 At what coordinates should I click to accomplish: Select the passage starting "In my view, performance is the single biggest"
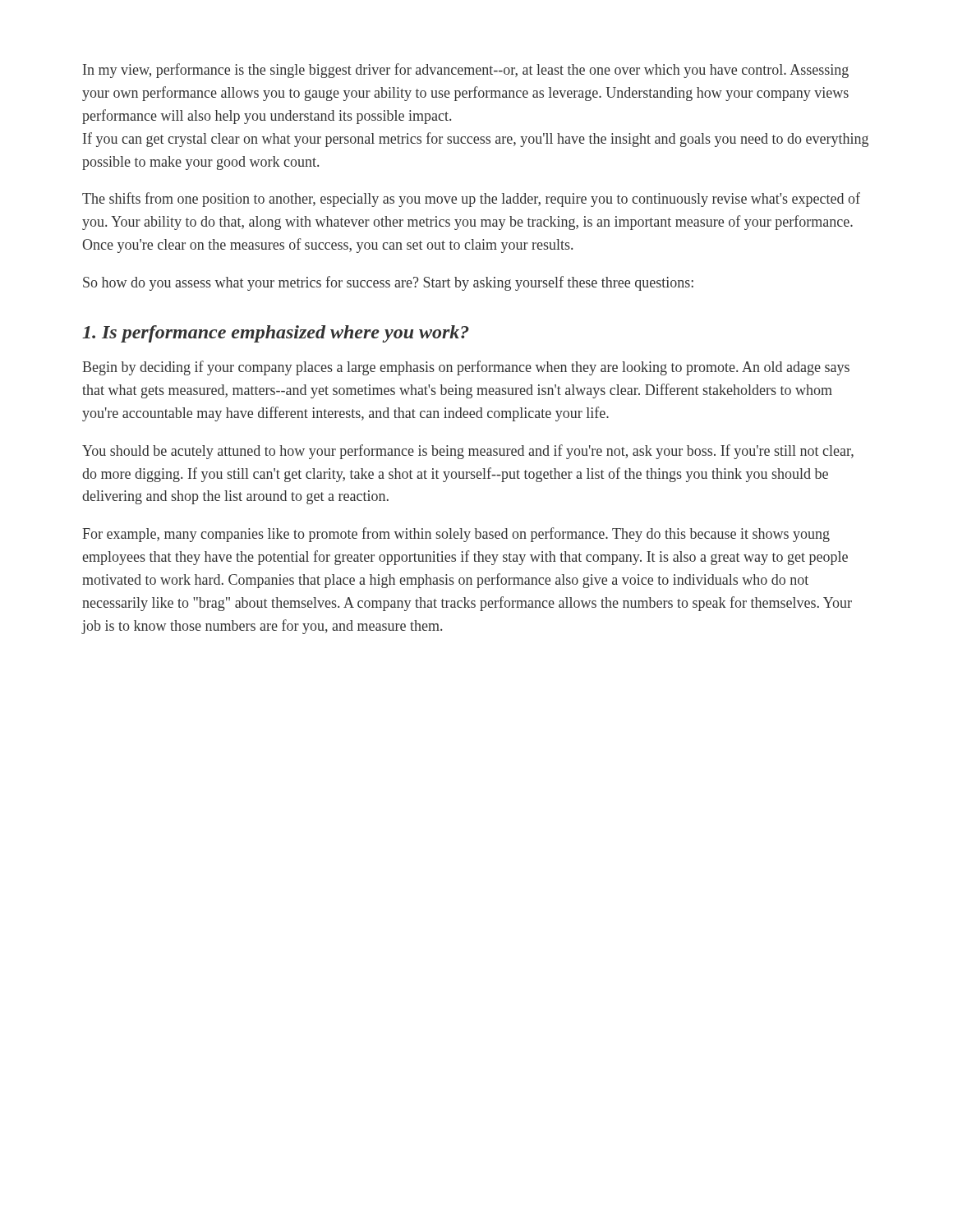tap(466, 71)
